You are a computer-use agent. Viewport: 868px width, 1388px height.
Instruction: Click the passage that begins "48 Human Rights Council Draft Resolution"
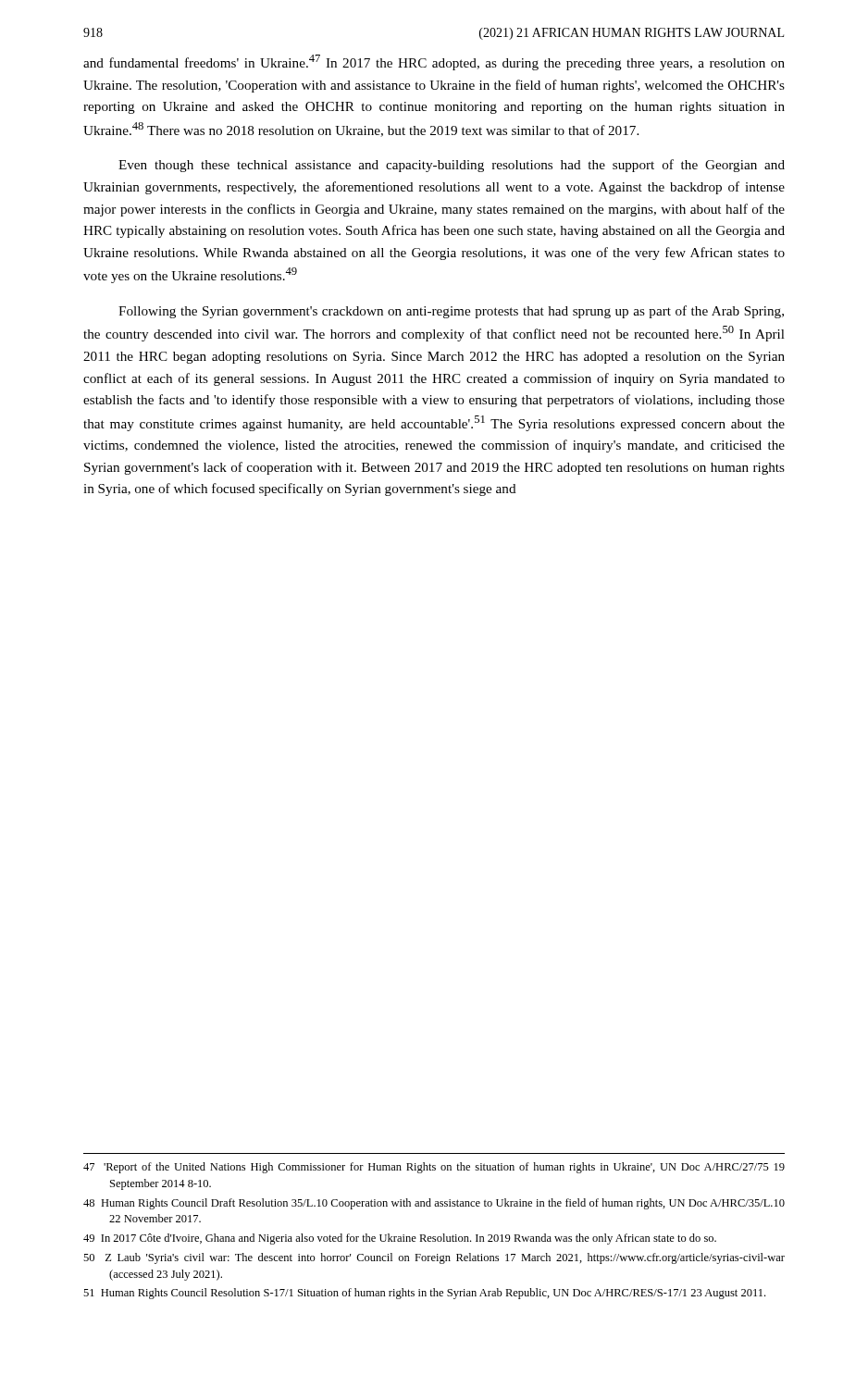tap(434, 1211)
